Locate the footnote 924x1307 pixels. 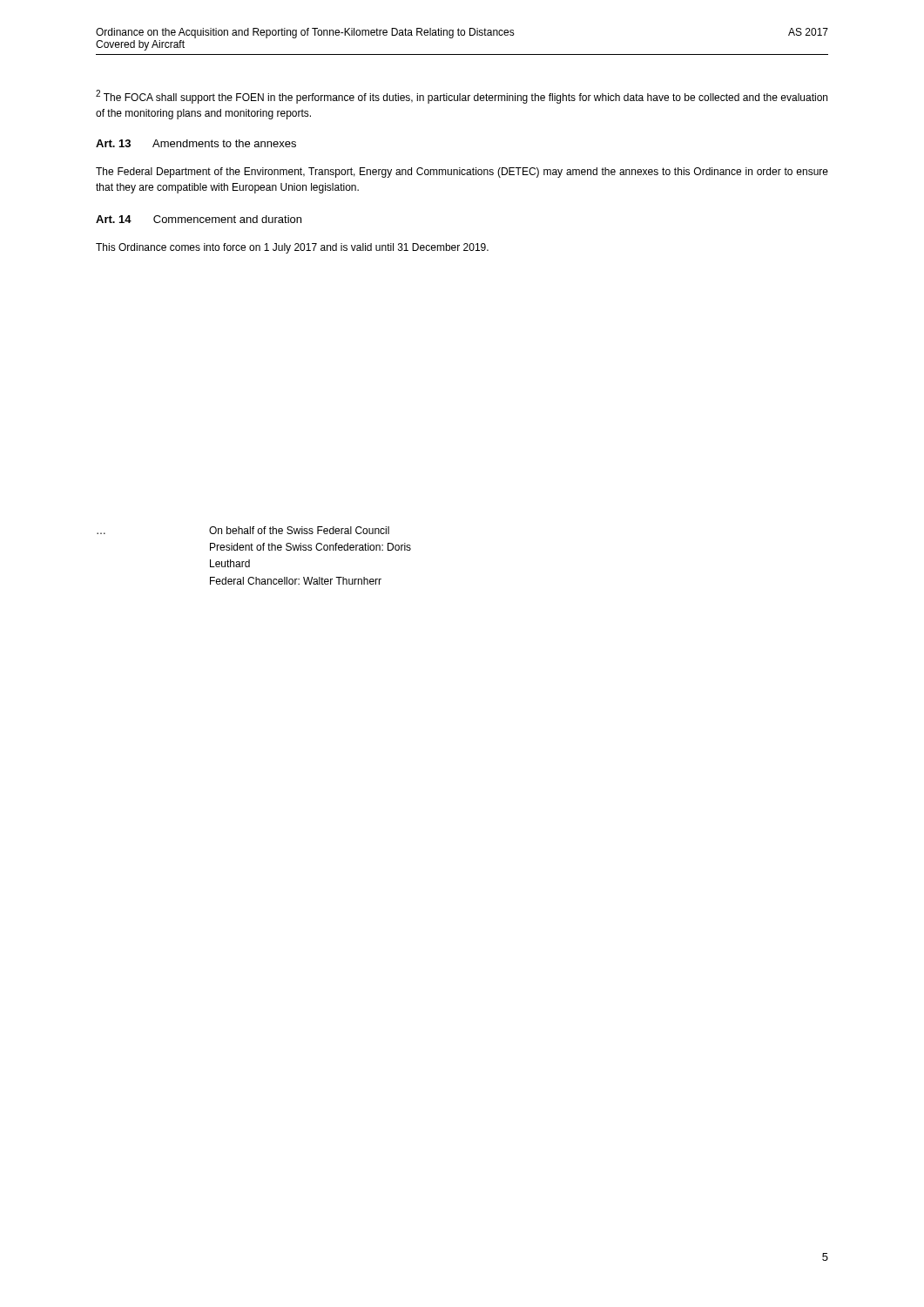click(x=462, y=104)
